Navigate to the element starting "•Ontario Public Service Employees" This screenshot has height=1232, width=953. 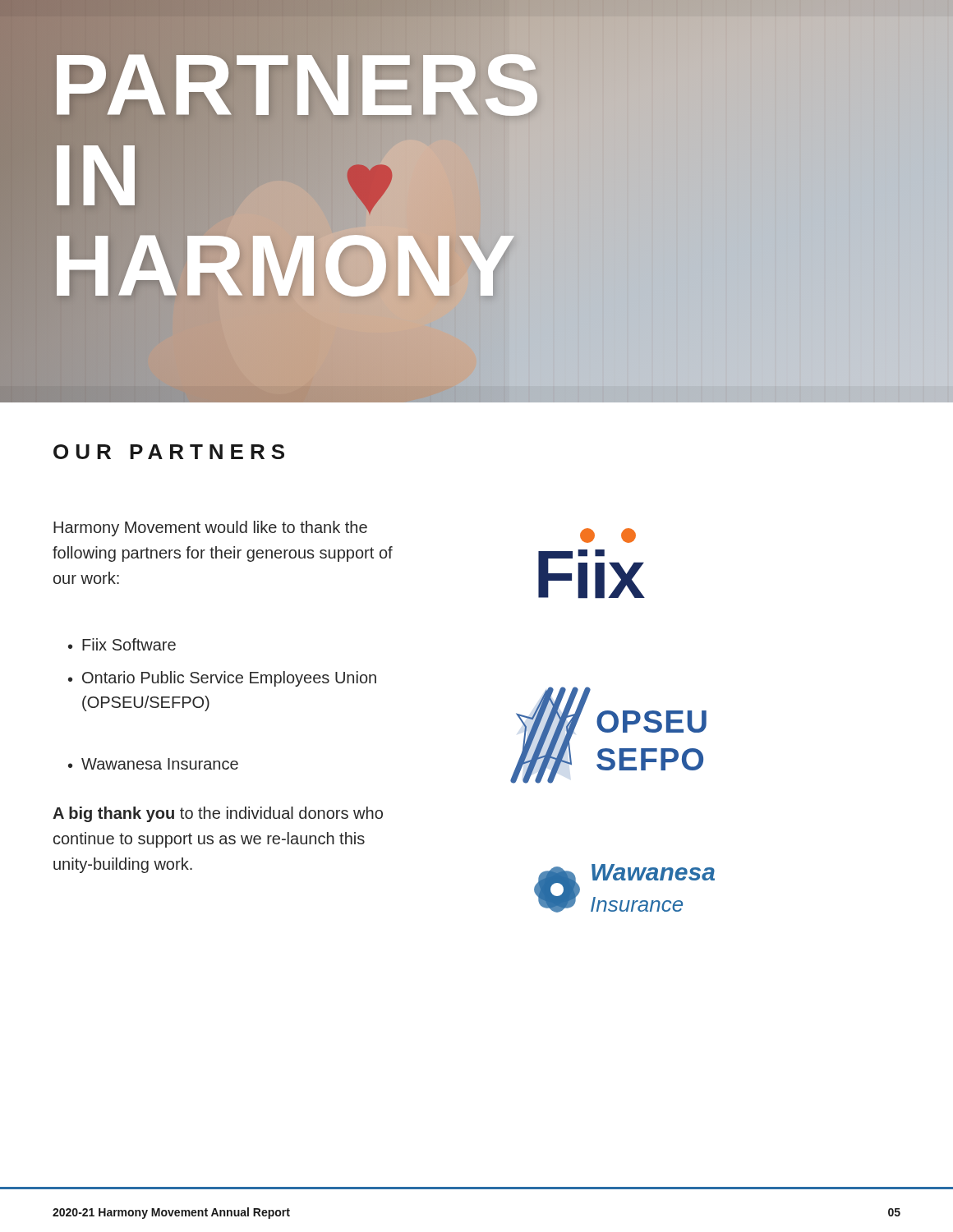[x=228, y=690]
